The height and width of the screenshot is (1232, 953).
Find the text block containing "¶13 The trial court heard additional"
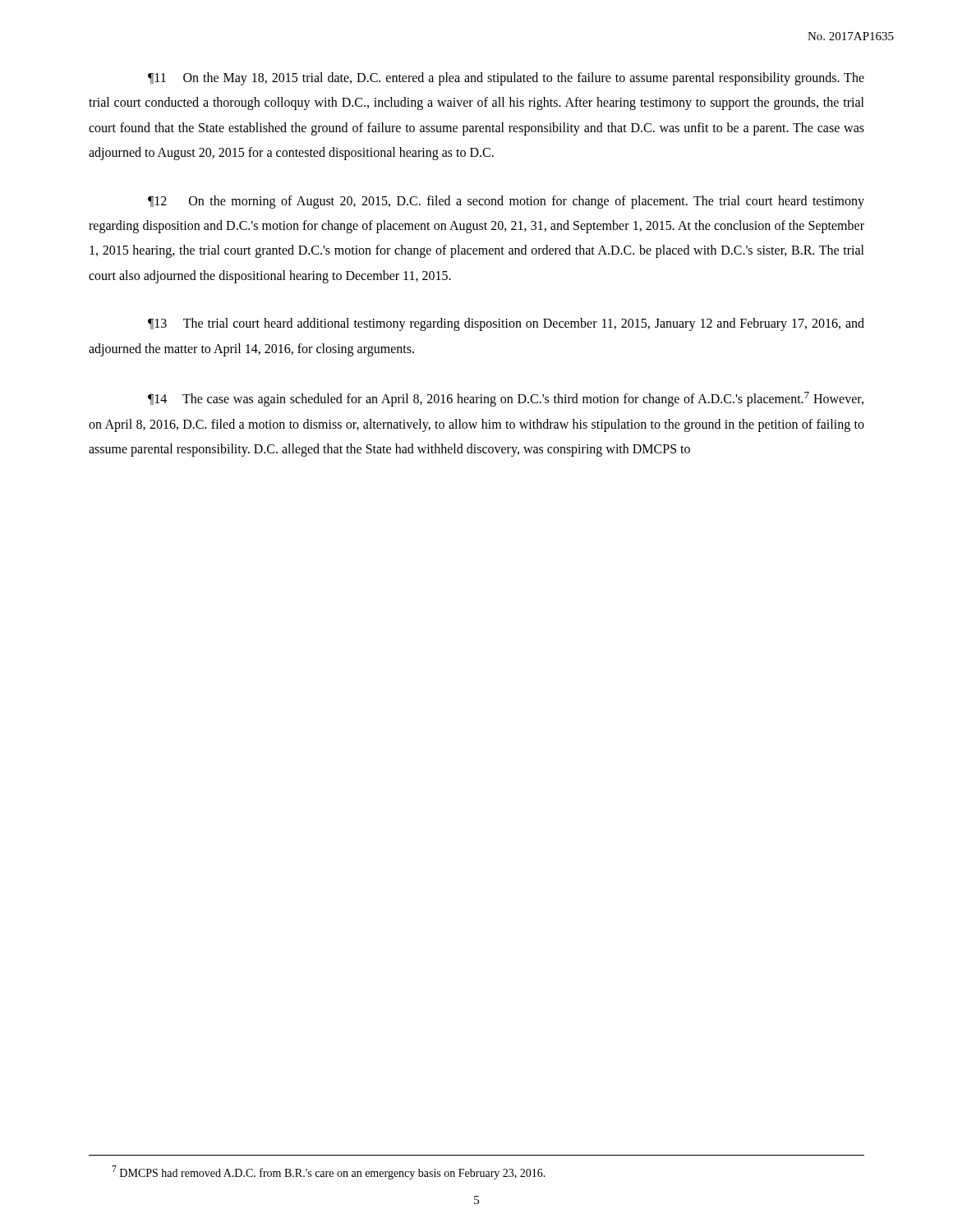[x=476, y=336]
